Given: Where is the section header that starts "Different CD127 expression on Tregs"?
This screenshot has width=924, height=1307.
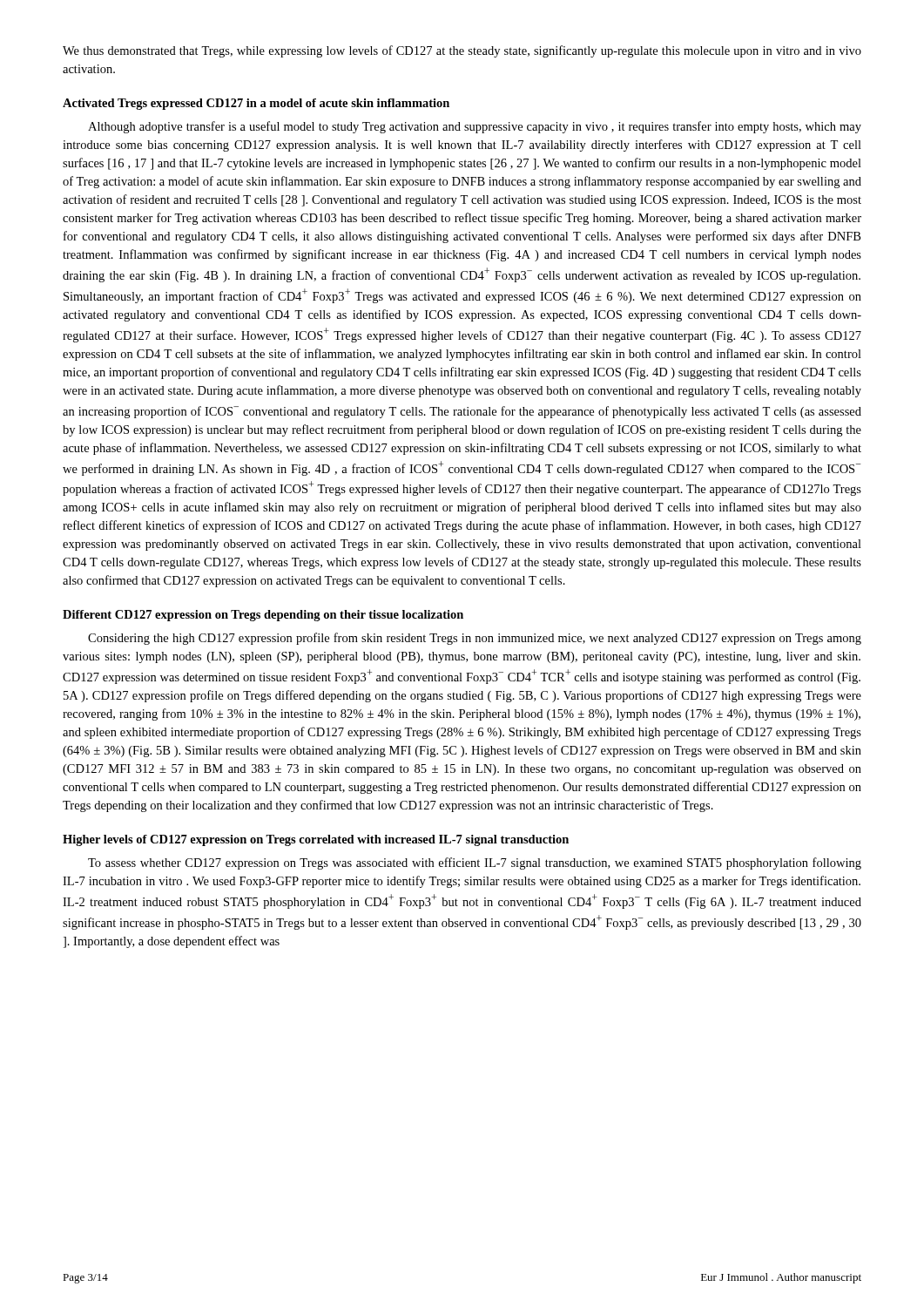Looking at the screenshot, I should point(263,615).
